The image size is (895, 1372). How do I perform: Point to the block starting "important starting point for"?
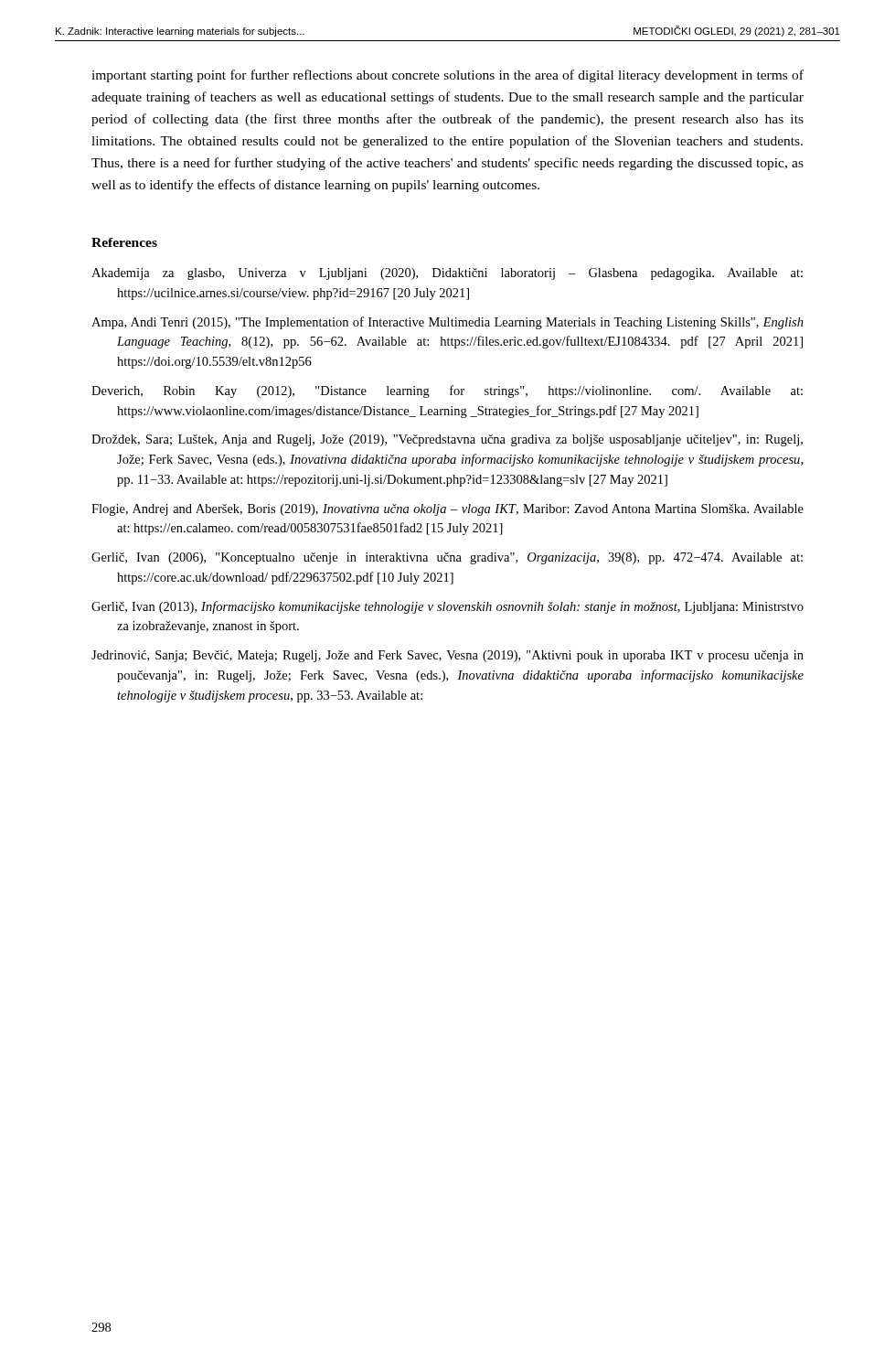(x=448, y=130)
